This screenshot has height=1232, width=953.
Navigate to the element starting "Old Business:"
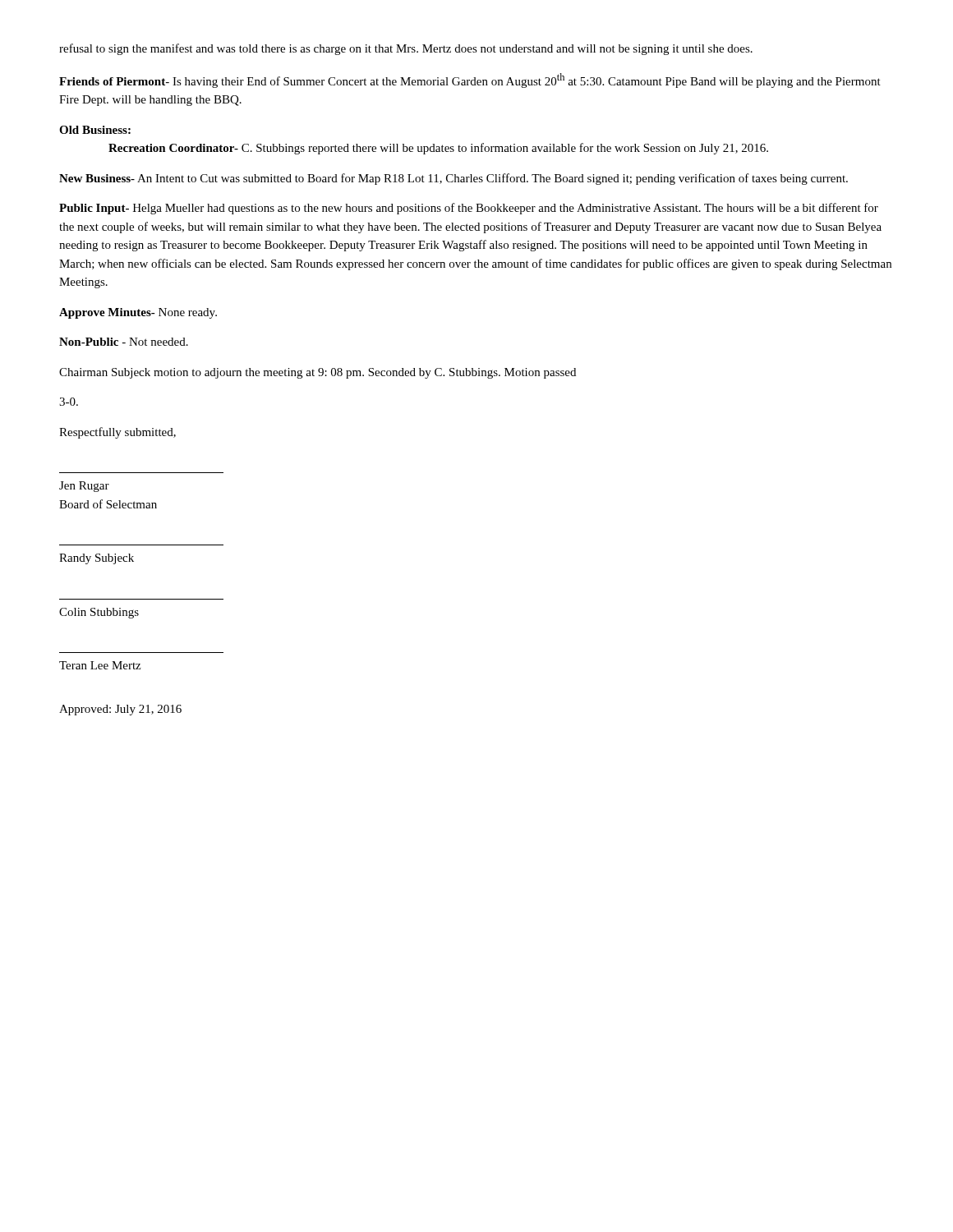pos(95,129)
